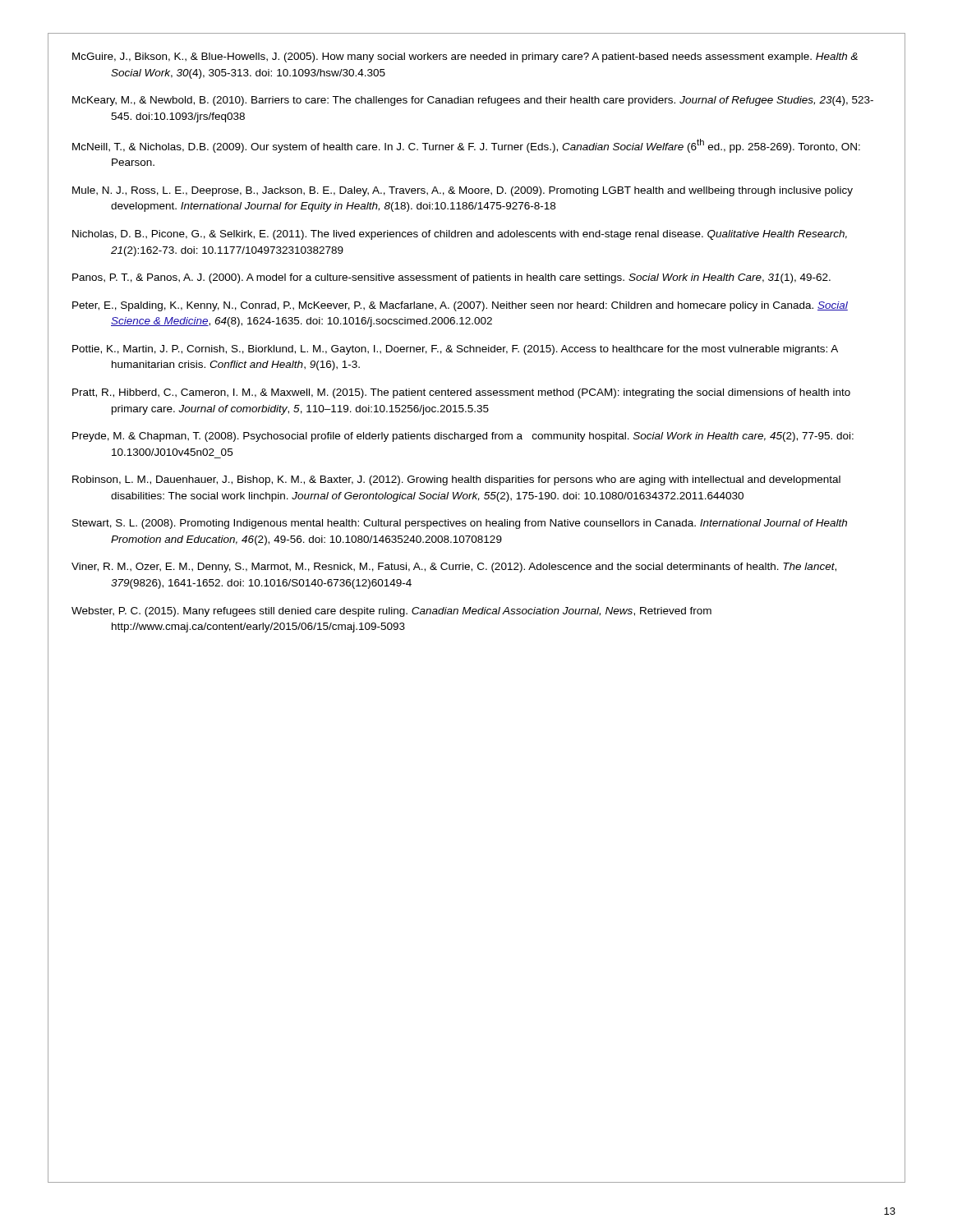The height and width of the screenshot is (1232, 953).
Task: Where is the passage that starts "McGuire, J., Bikson,"?
Action: click(465, 64)
